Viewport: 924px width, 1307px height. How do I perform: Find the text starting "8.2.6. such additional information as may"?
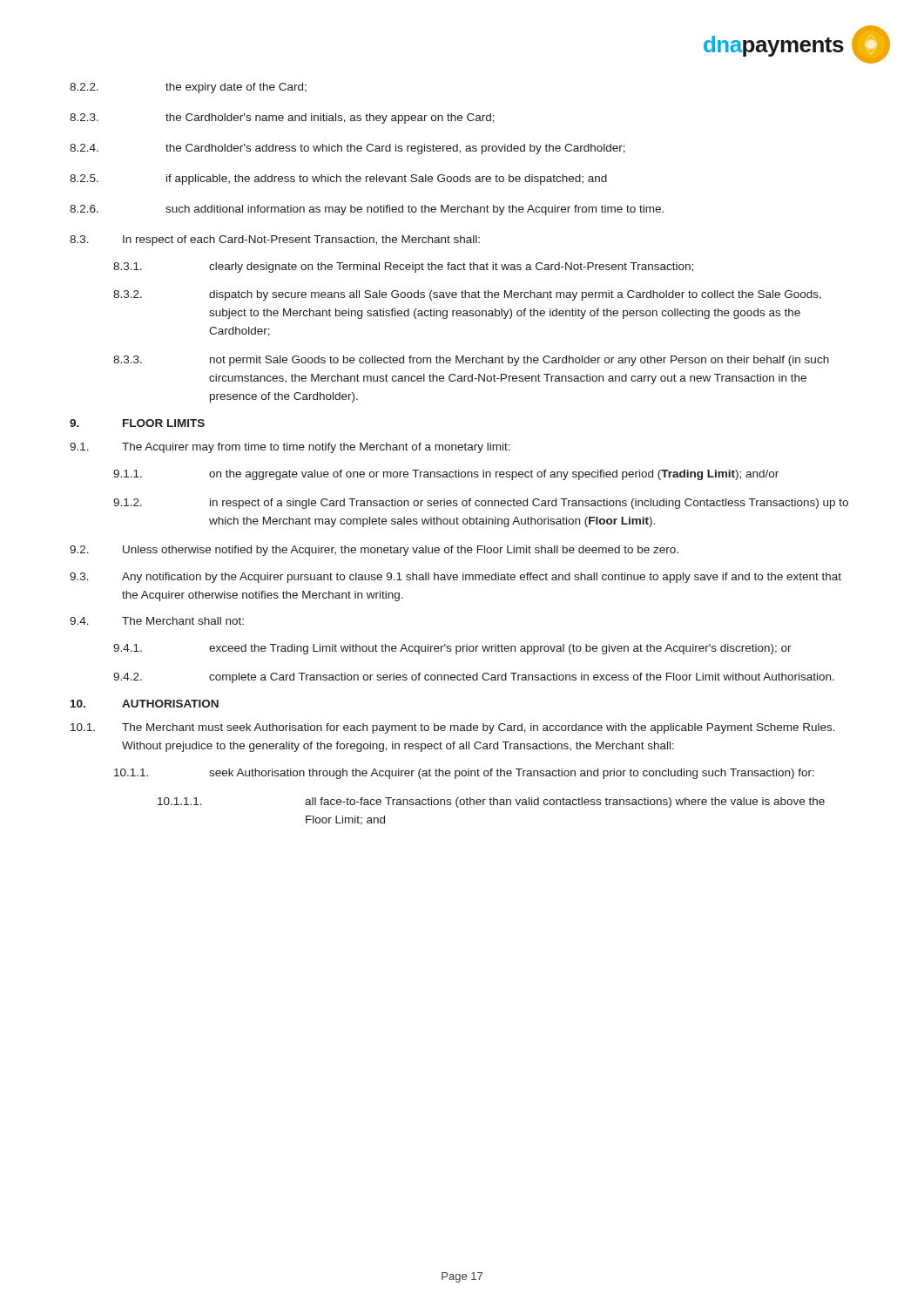pyautogui.click(x=462, y=209)
